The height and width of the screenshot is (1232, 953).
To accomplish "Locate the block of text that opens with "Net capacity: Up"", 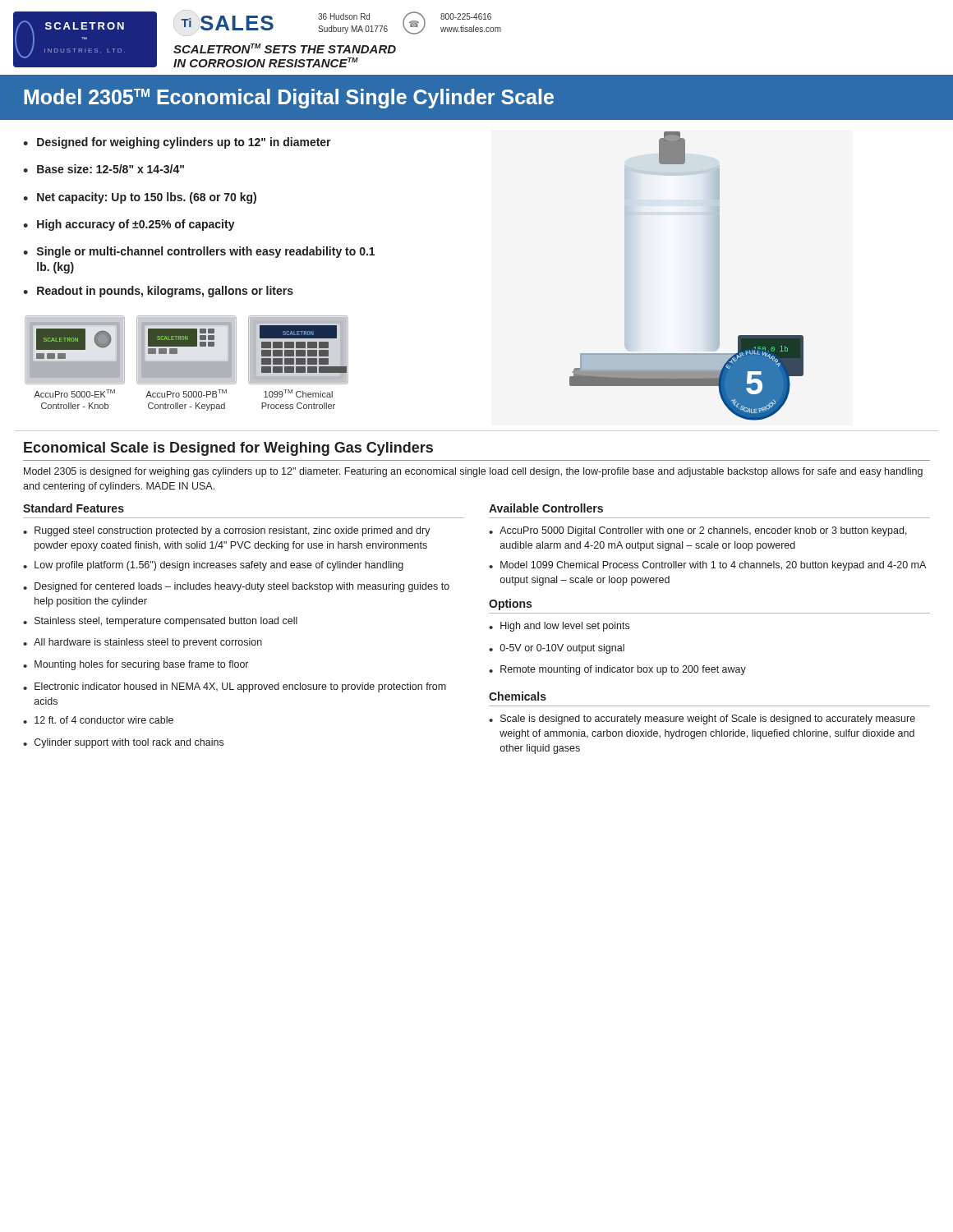I will tap(147, 197).
